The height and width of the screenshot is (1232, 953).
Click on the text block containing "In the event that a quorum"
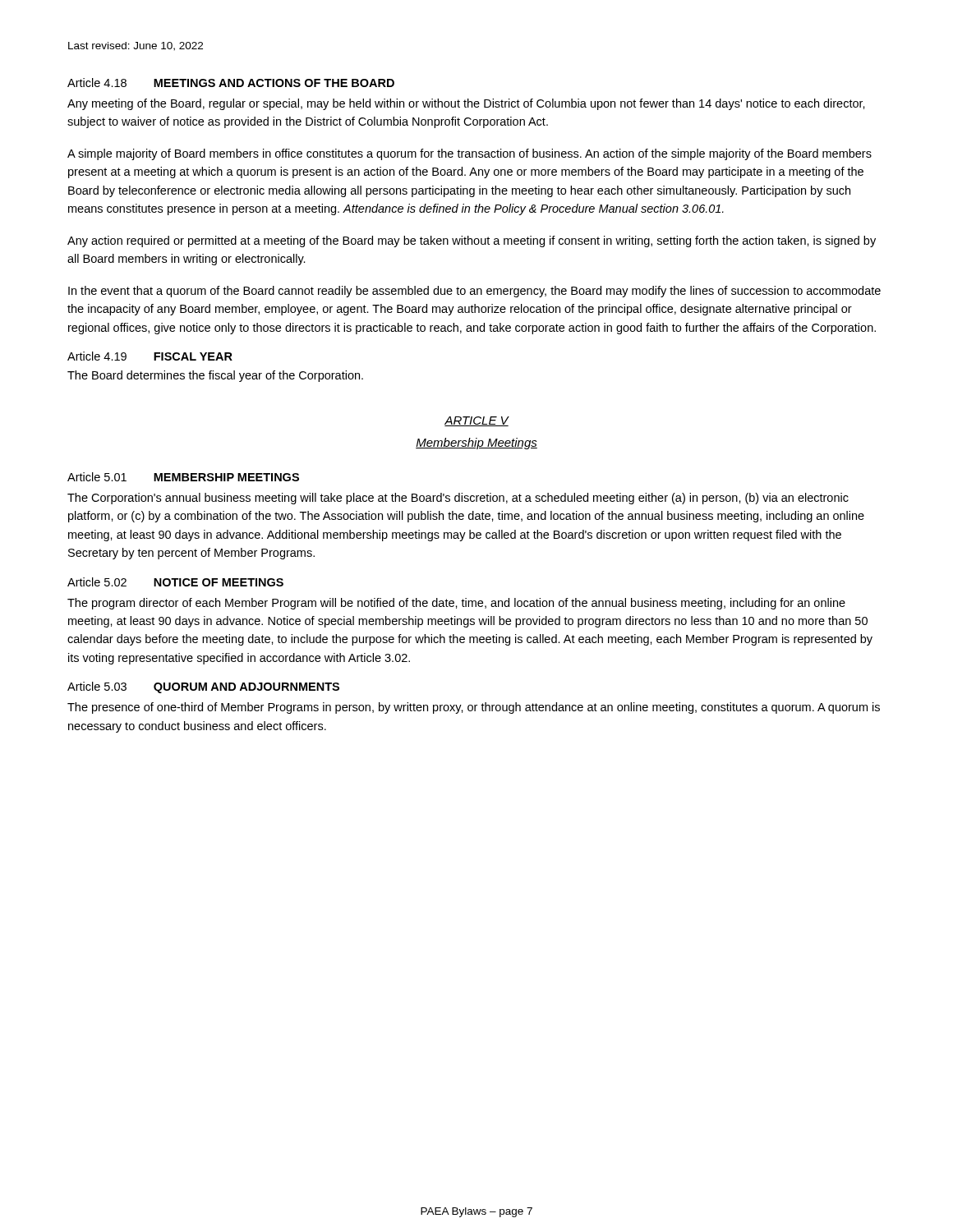[474, 309]
